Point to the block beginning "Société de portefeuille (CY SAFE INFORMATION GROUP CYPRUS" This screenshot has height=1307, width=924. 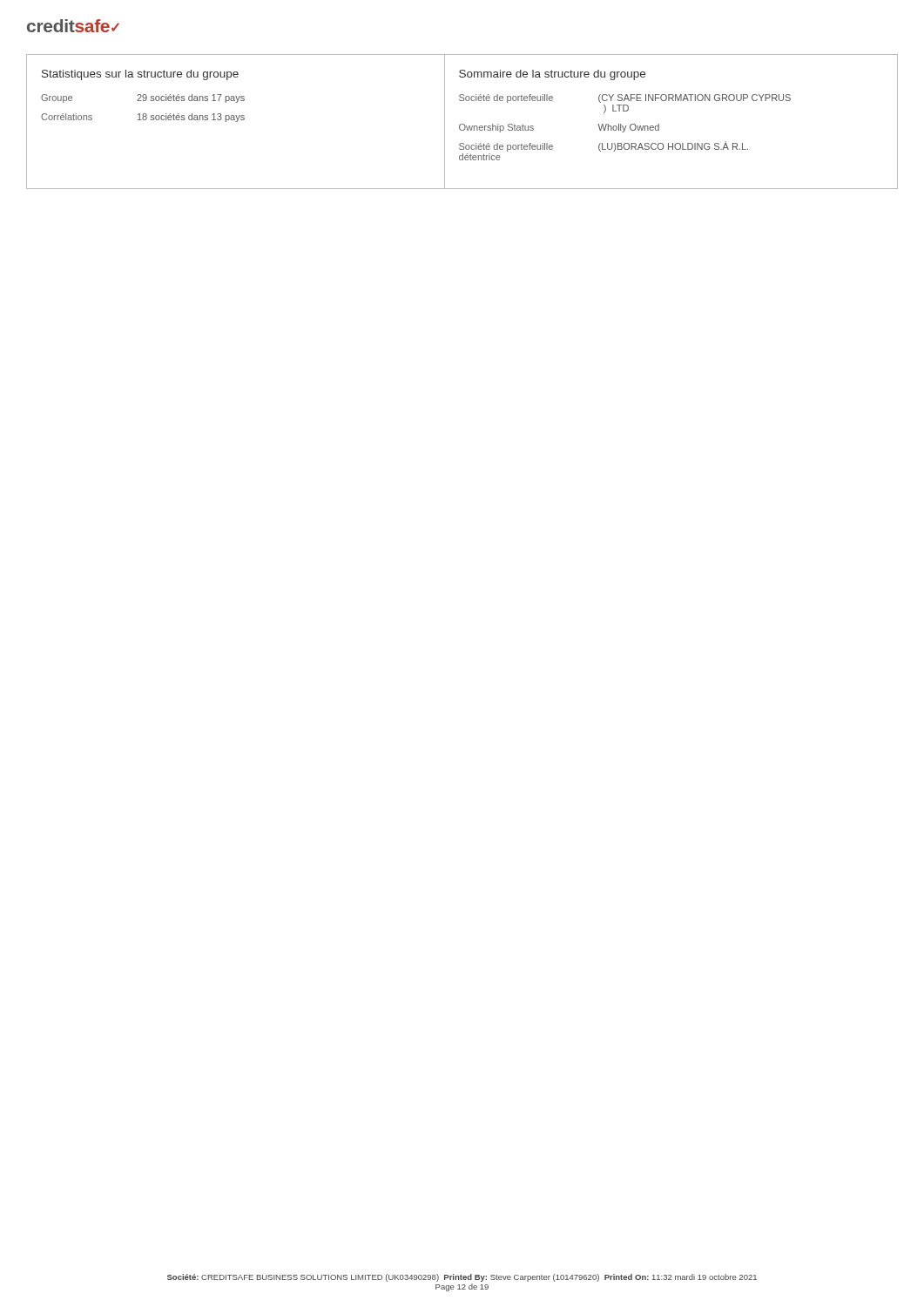point(625,103)
